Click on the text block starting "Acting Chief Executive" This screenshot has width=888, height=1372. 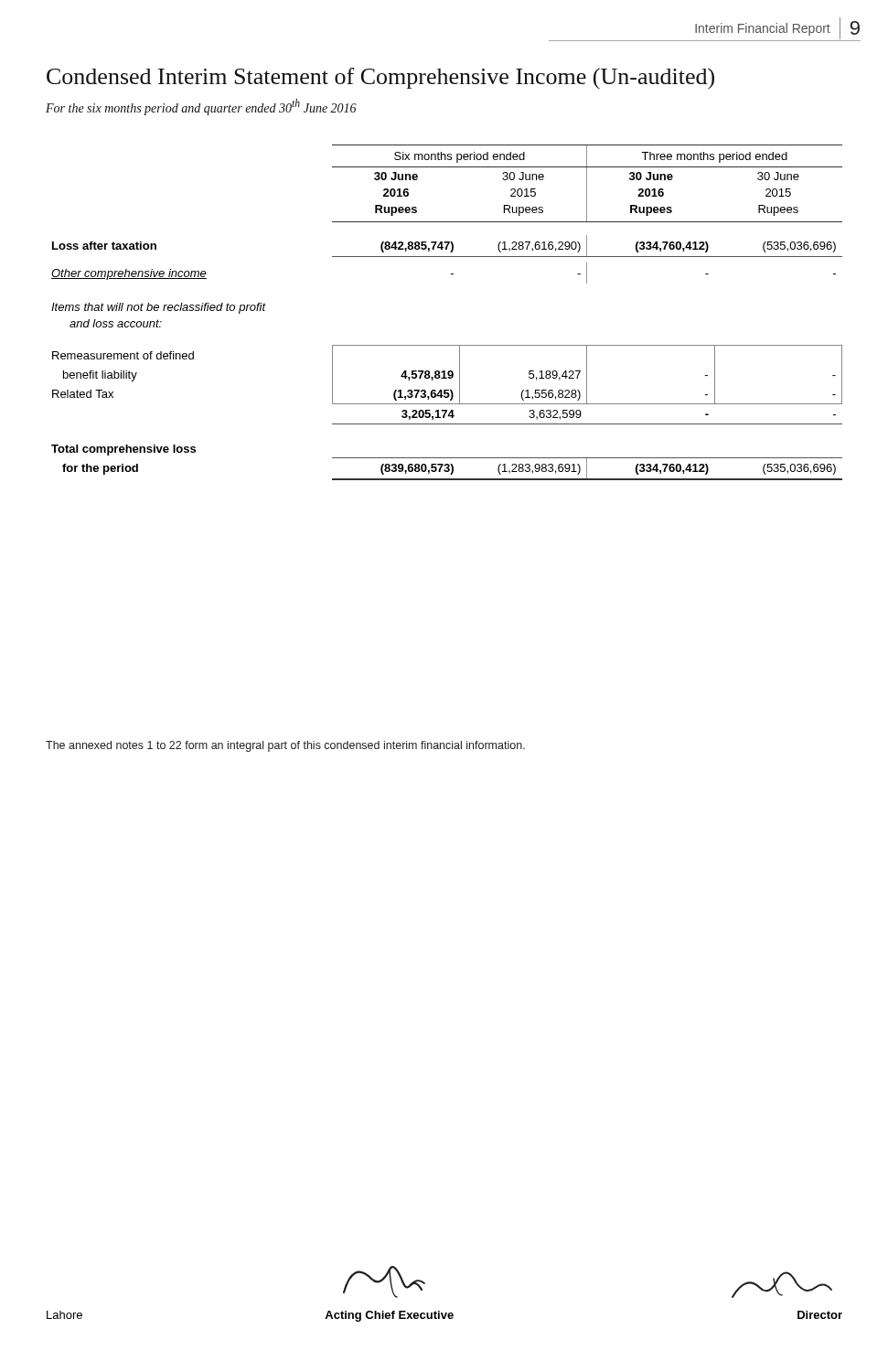coord(389,1315)
